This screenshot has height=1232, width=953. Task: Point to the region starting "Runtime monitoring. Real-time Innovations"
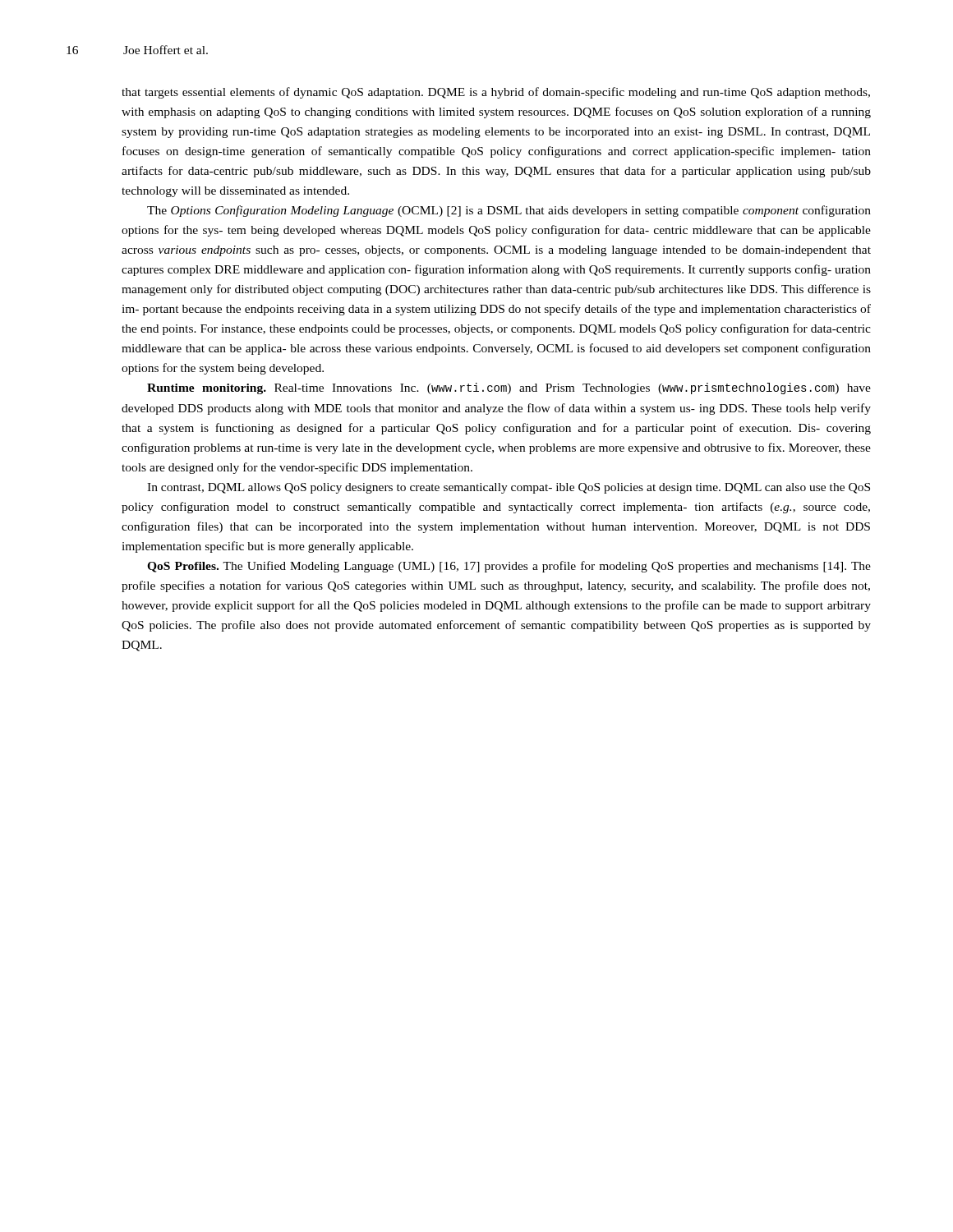496,428
